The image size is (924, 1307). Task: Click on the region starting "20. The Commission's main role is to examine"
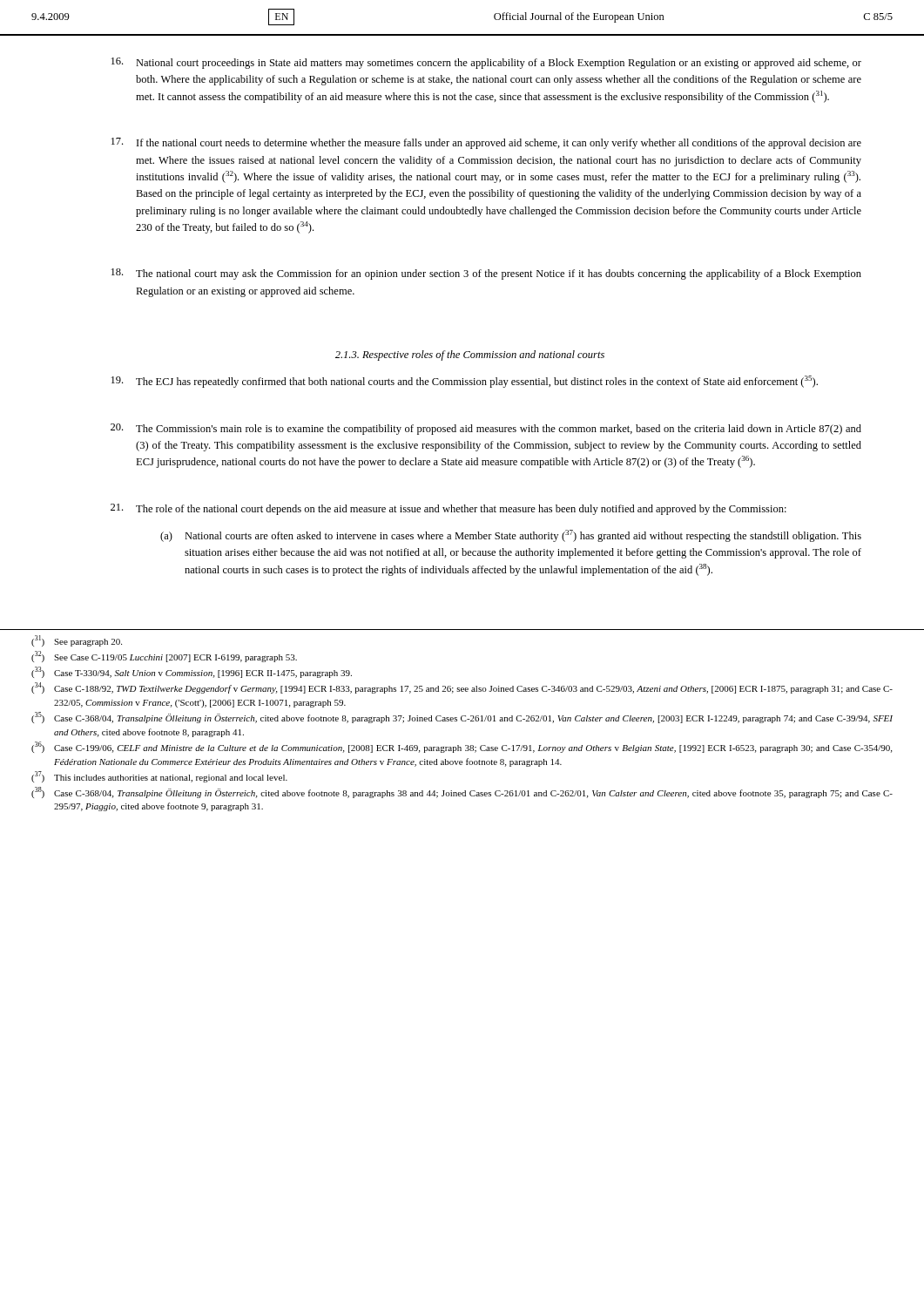[470, 446]
